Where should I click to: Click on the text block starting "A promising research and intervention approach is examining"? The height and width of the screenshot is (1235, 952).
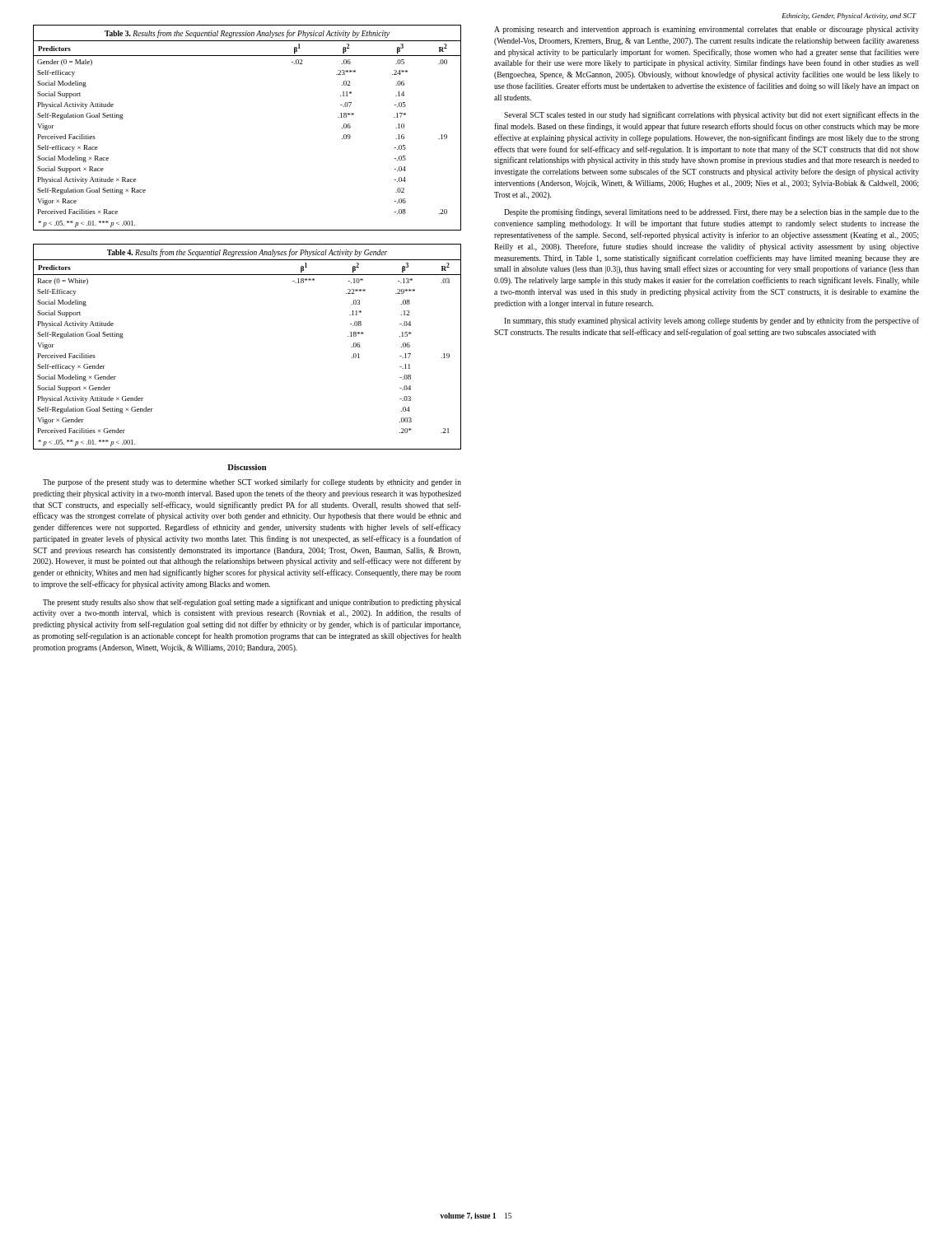coord(707,64)
